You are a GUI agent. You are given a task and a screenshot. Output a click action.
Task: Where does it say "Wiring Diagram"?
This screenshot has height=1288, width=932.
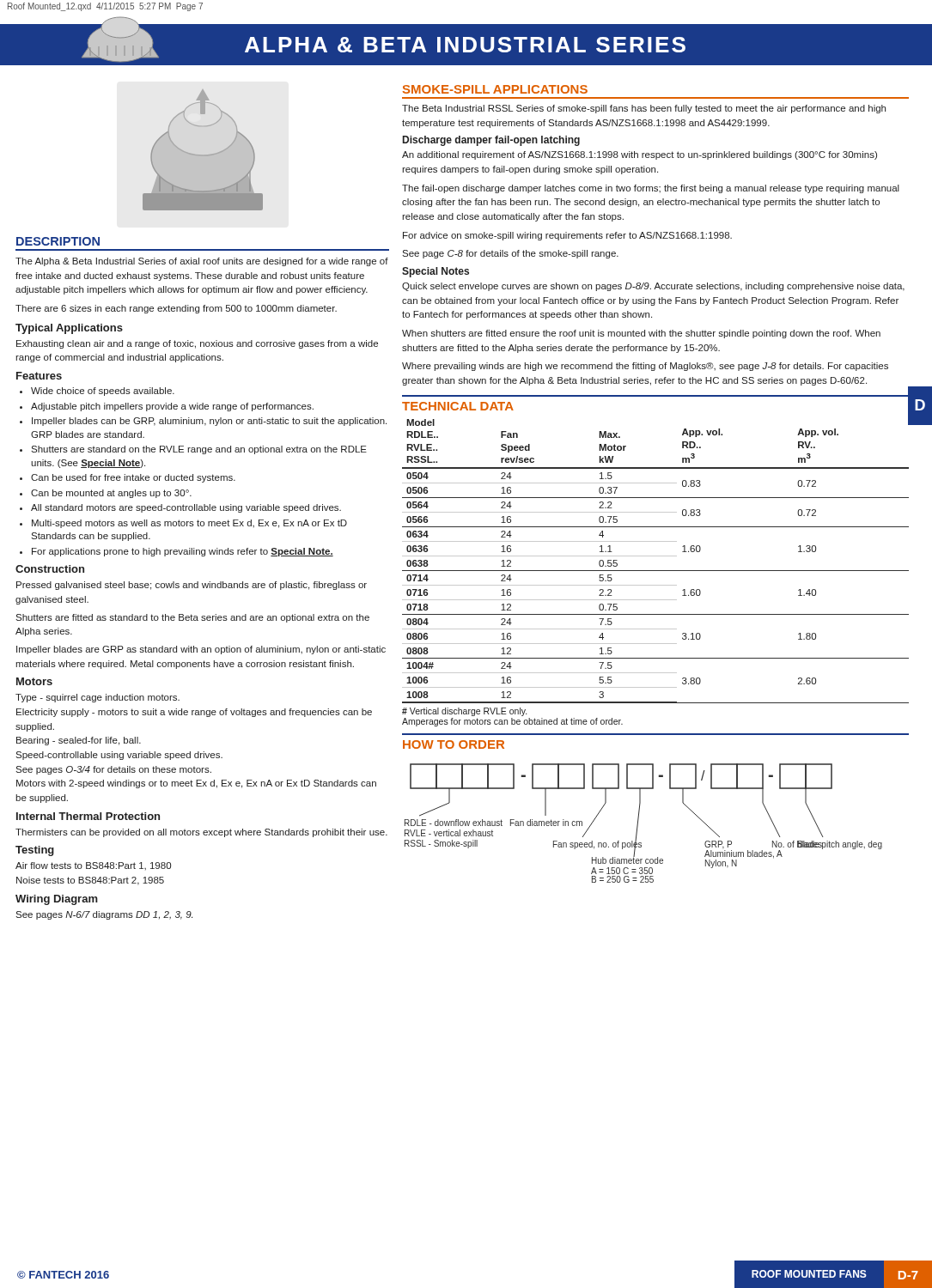(57, 898)
